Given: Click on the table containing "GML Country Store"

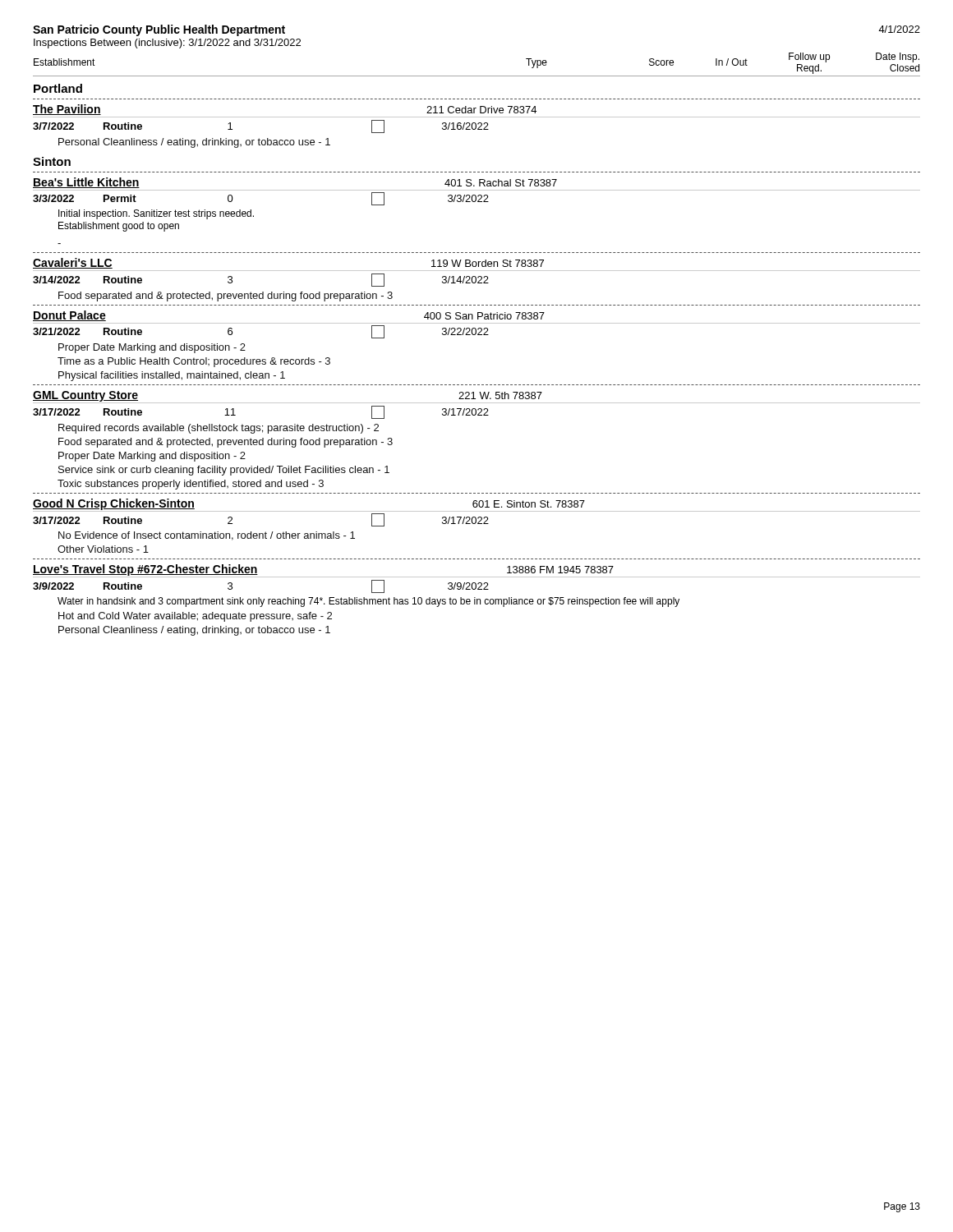Looking at the screenshot, I should [x=476, y=439].
